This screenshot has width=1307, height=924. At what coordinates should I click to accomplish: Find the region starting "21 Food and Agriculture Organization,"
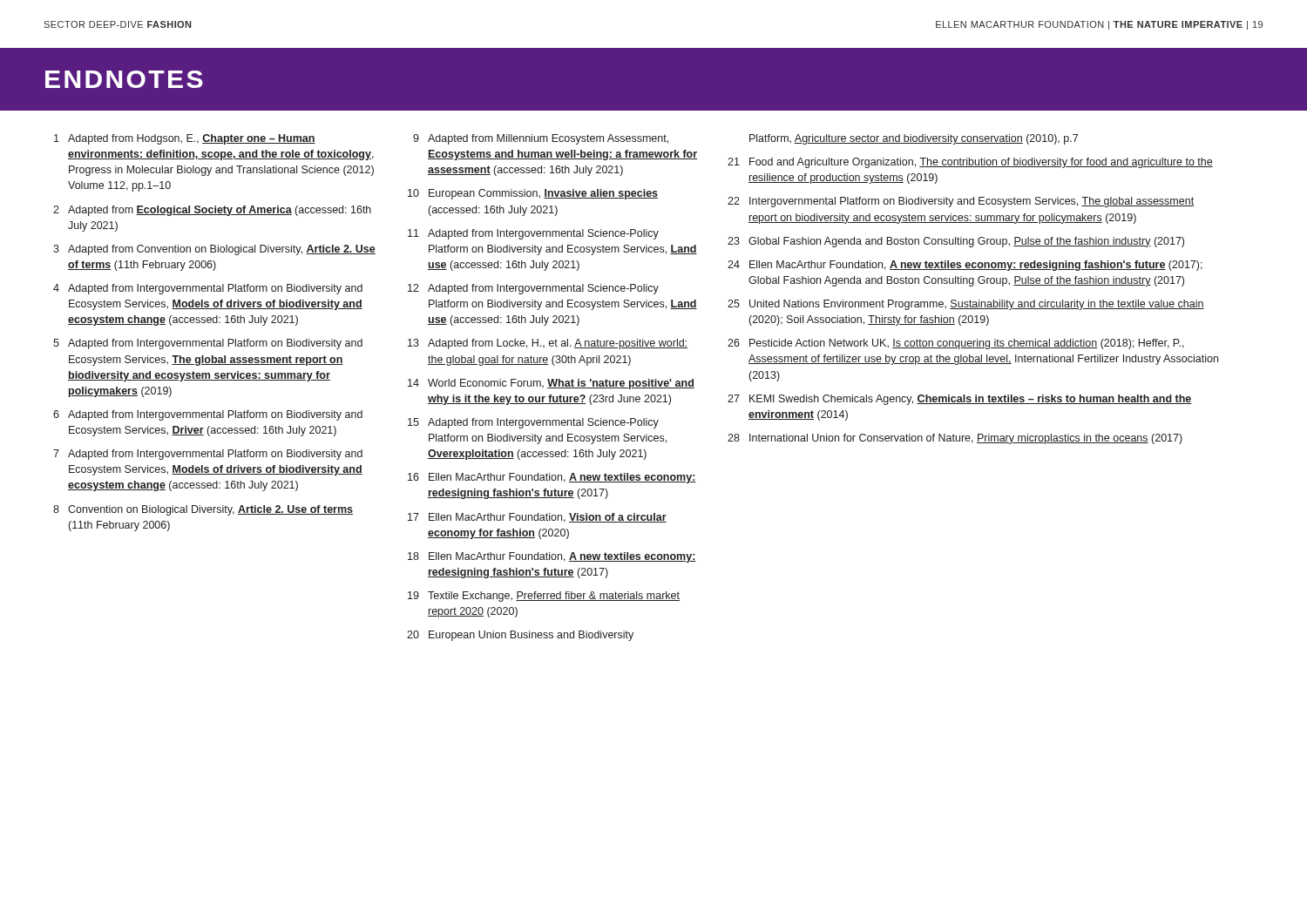[x=972, y=170]
